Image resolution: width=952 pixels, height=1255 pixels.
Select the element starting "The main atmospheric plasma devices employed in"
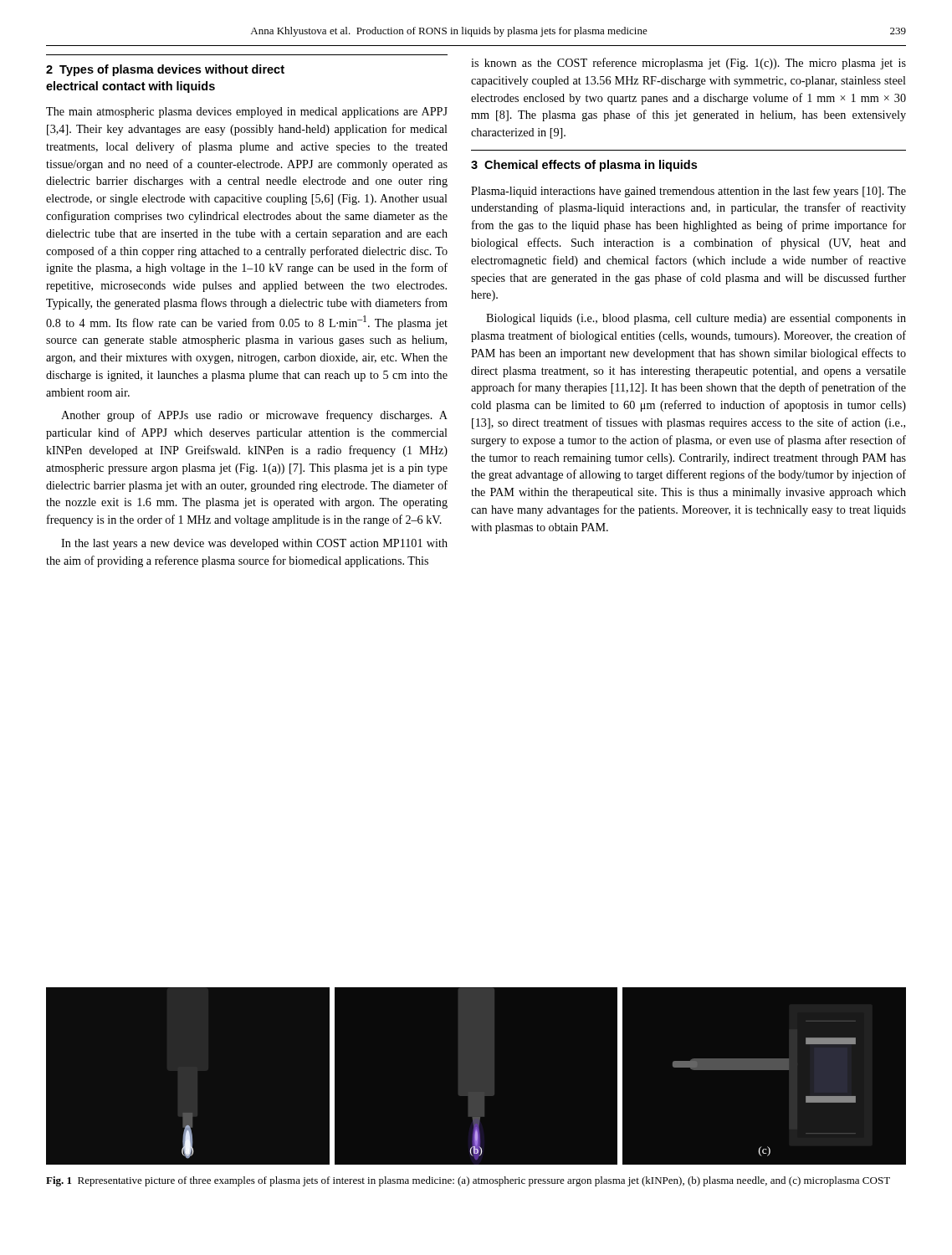(x=247, y=336)
